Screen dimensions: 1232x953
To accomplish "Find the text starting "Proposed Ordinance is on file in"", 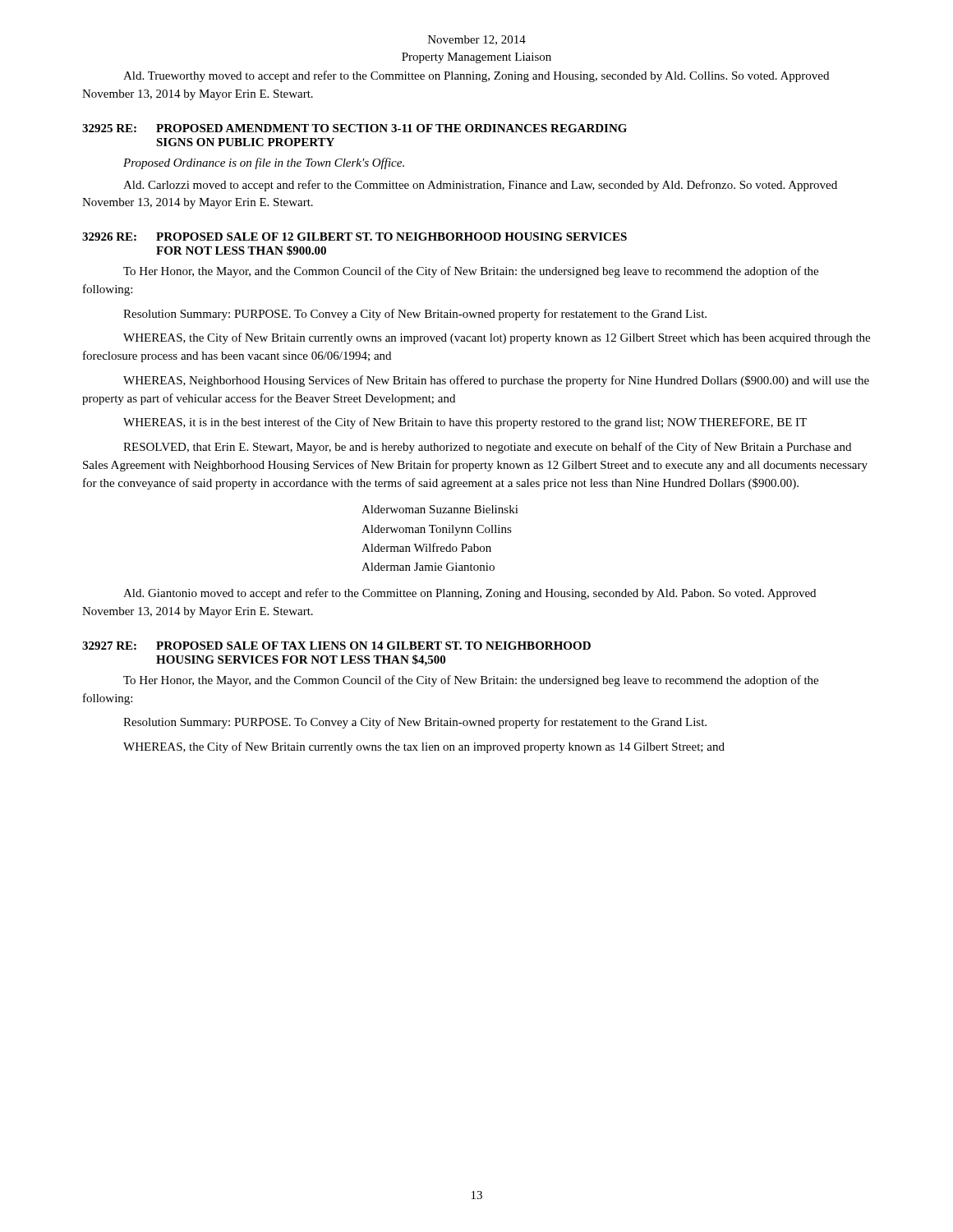I will click(x=264, y=162).
